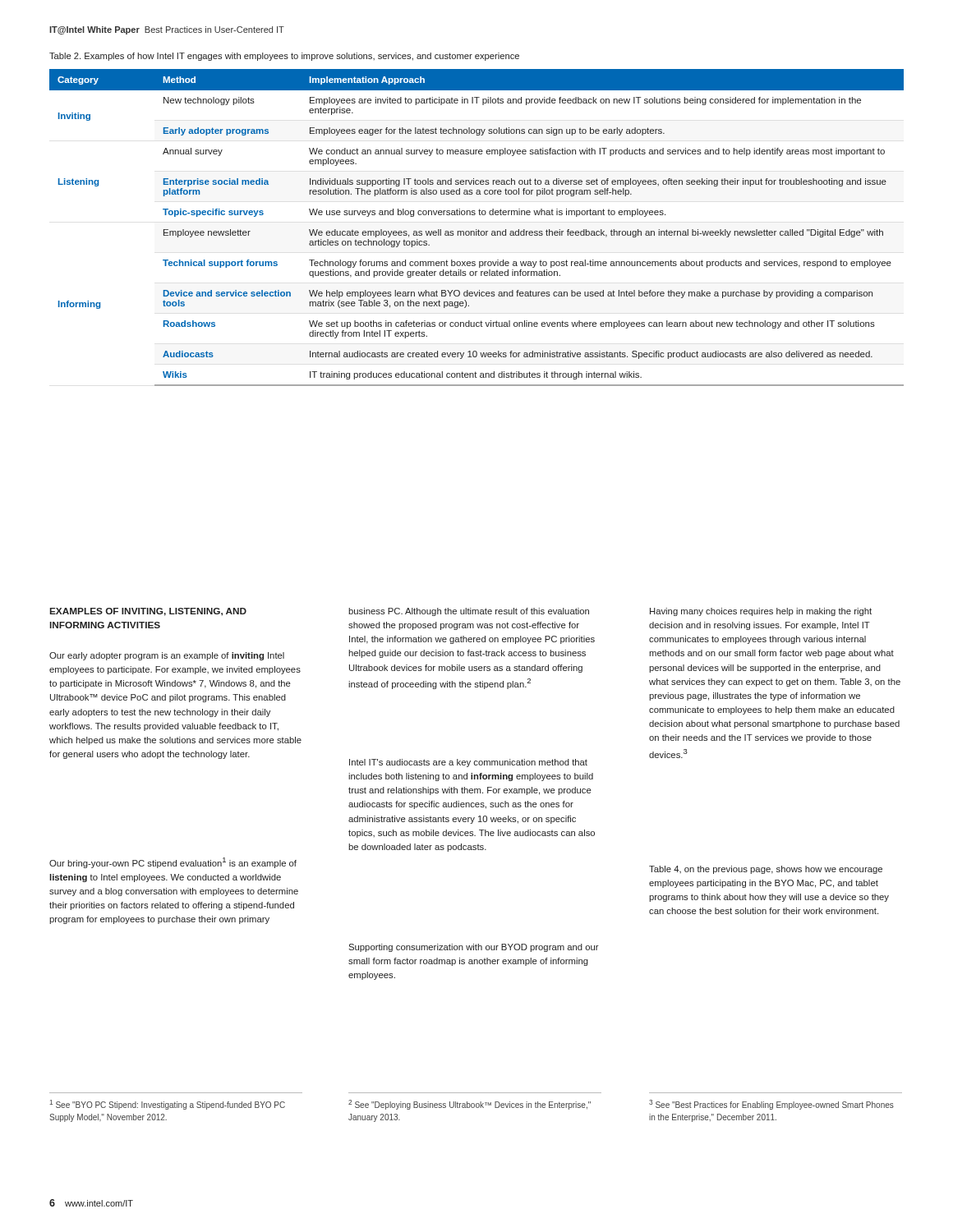Locate a table
Viewport: 953px width, 1232px height.
point(476,227)
